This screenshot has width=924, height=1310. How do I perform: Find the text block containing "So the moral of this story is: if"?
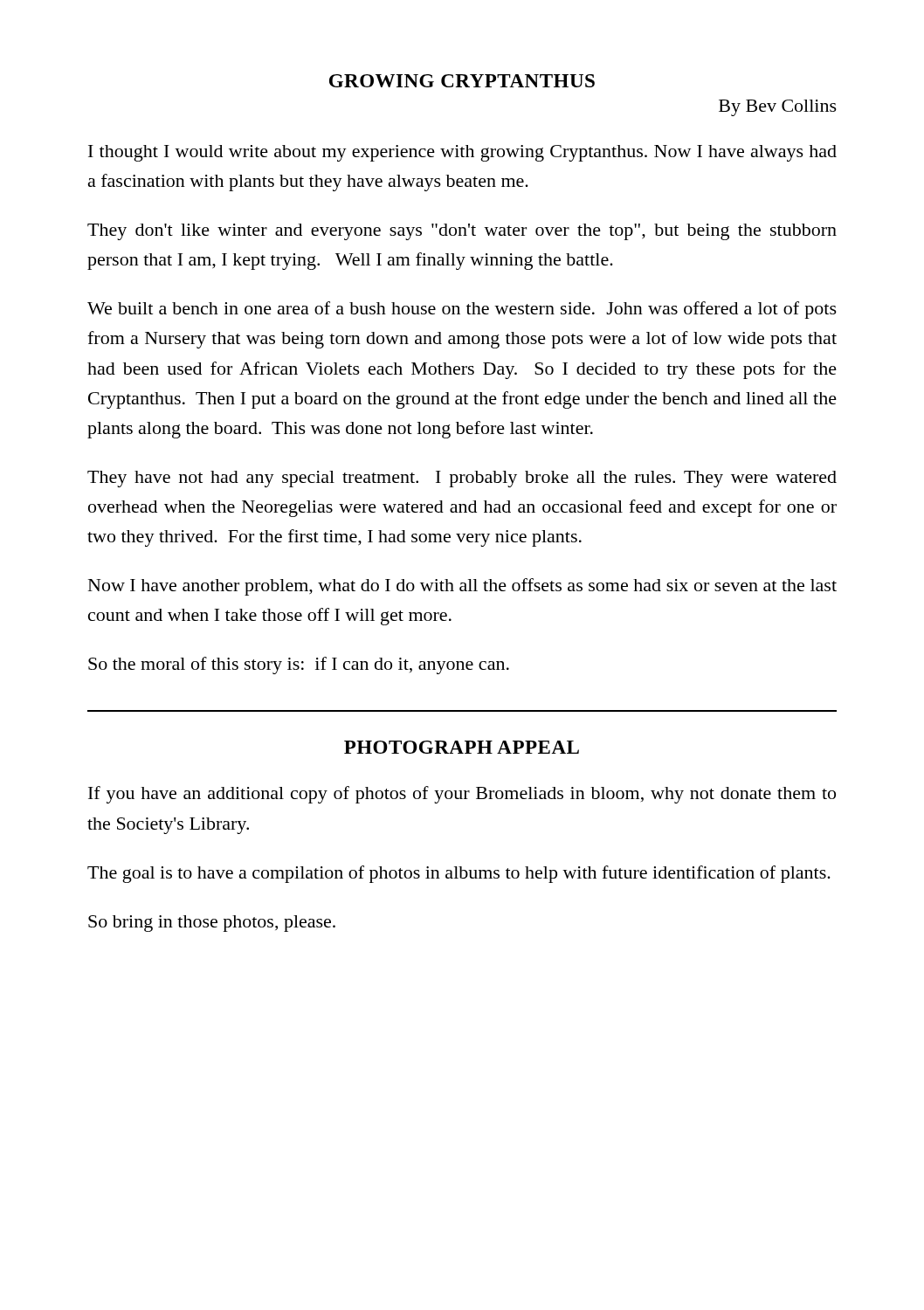299,664
